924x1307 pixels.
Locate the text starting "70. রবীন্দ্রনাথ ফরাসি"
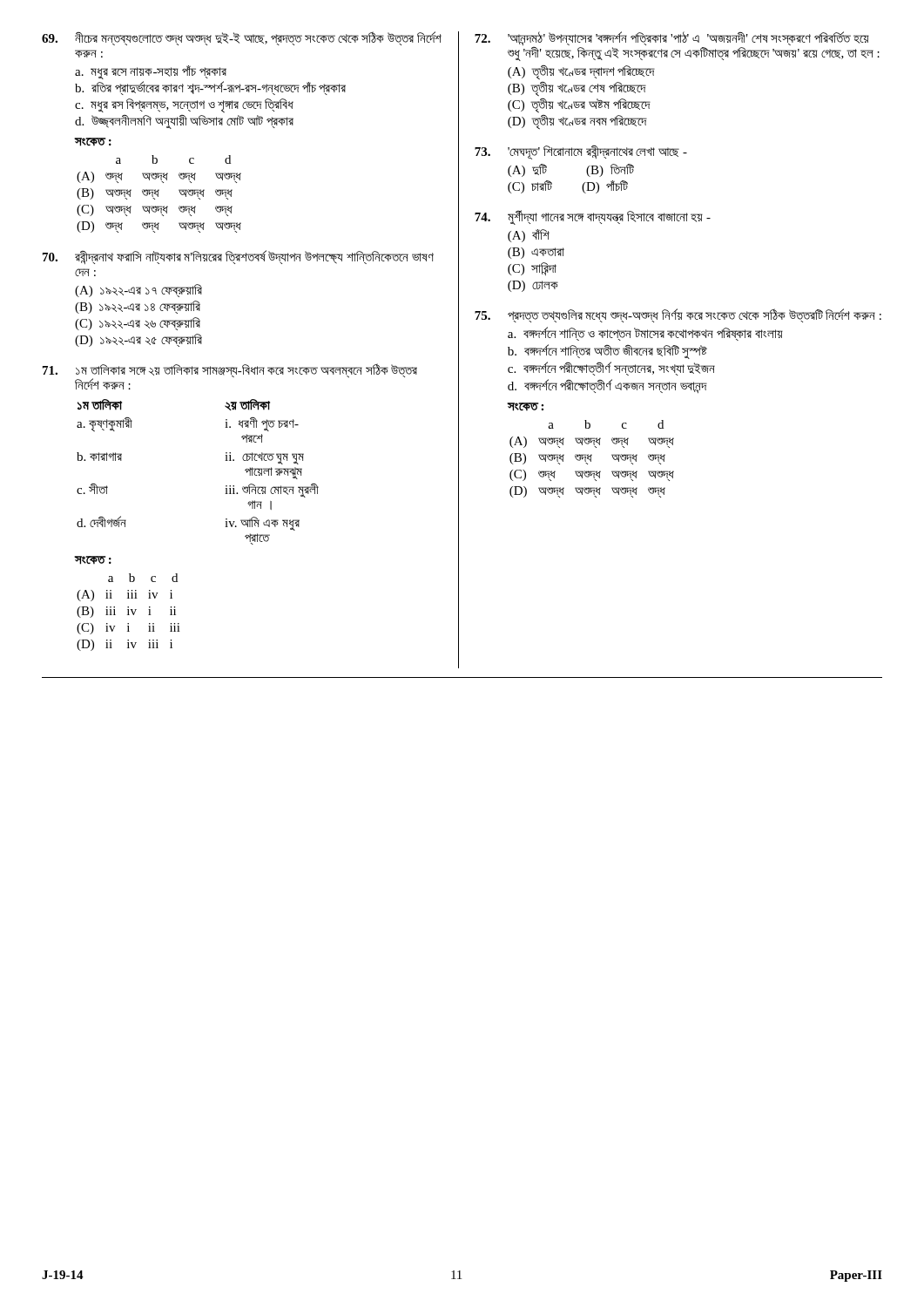238,257
